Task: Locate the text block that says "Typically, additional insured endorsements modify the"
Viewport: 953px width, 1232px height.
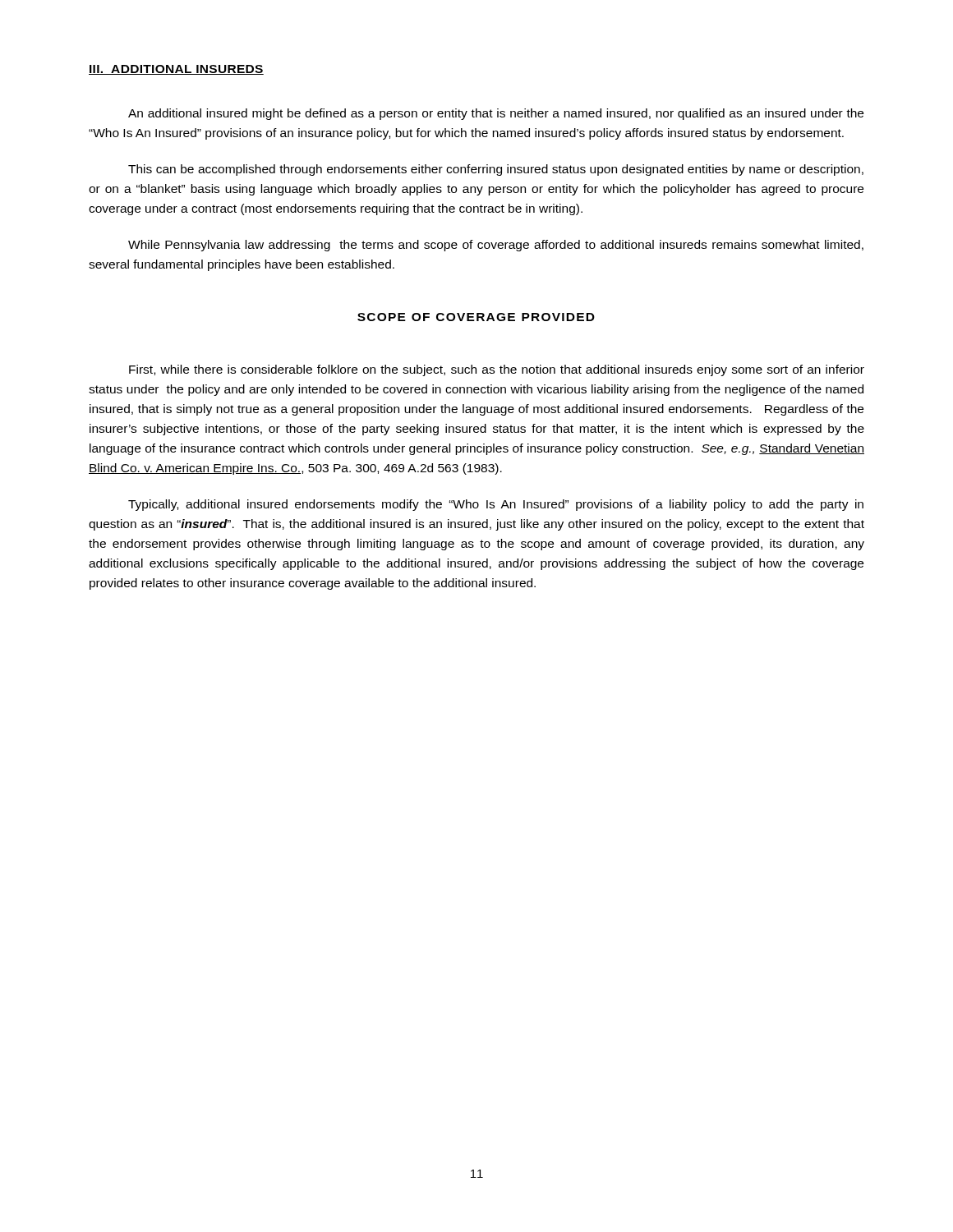Action: 476,544
